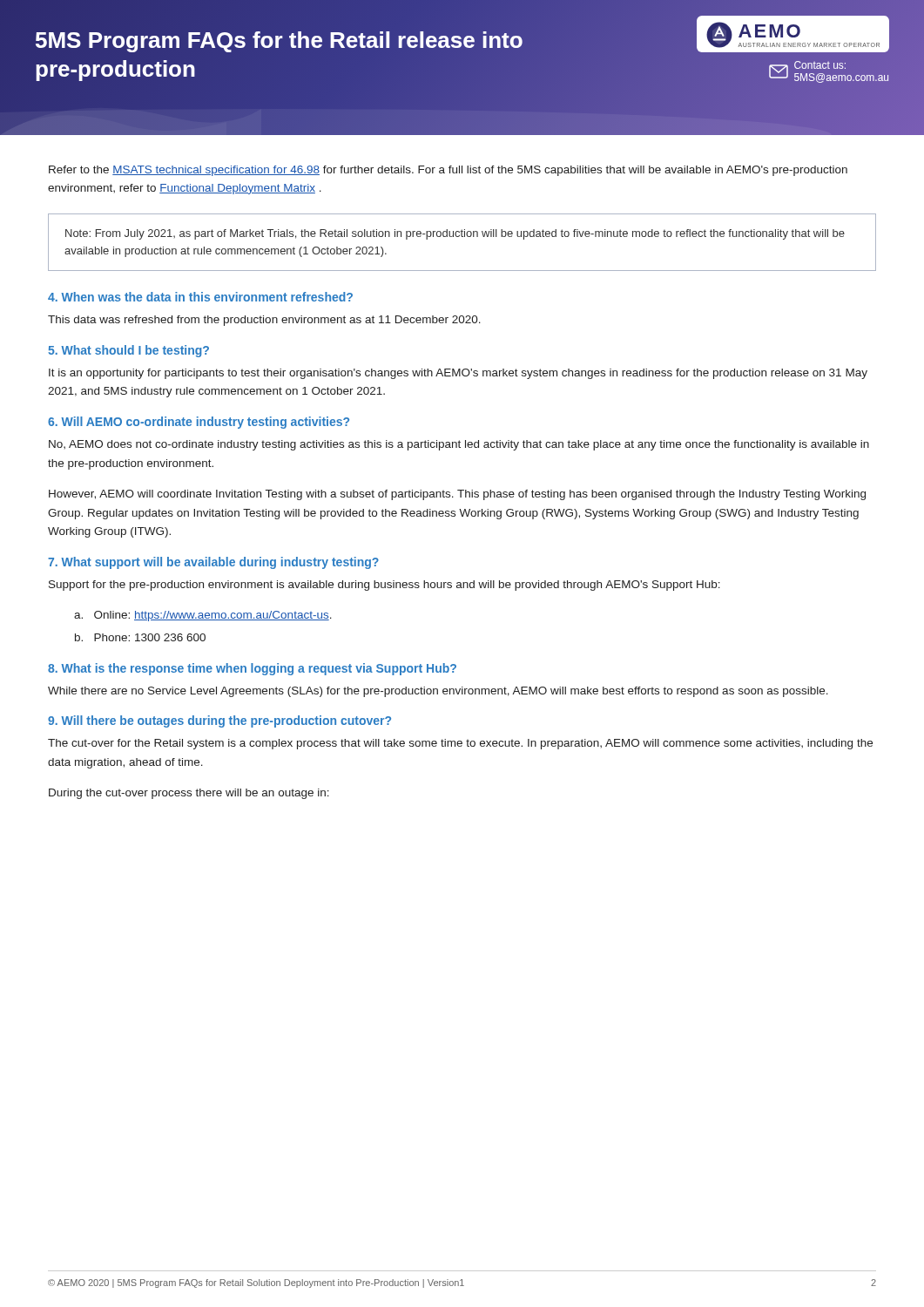Image resolution: width=924 pixels, height=1307 pixels.
Task: Navigate to the text starting "The cut-over for the Retail system"
Action: [461, 752]
